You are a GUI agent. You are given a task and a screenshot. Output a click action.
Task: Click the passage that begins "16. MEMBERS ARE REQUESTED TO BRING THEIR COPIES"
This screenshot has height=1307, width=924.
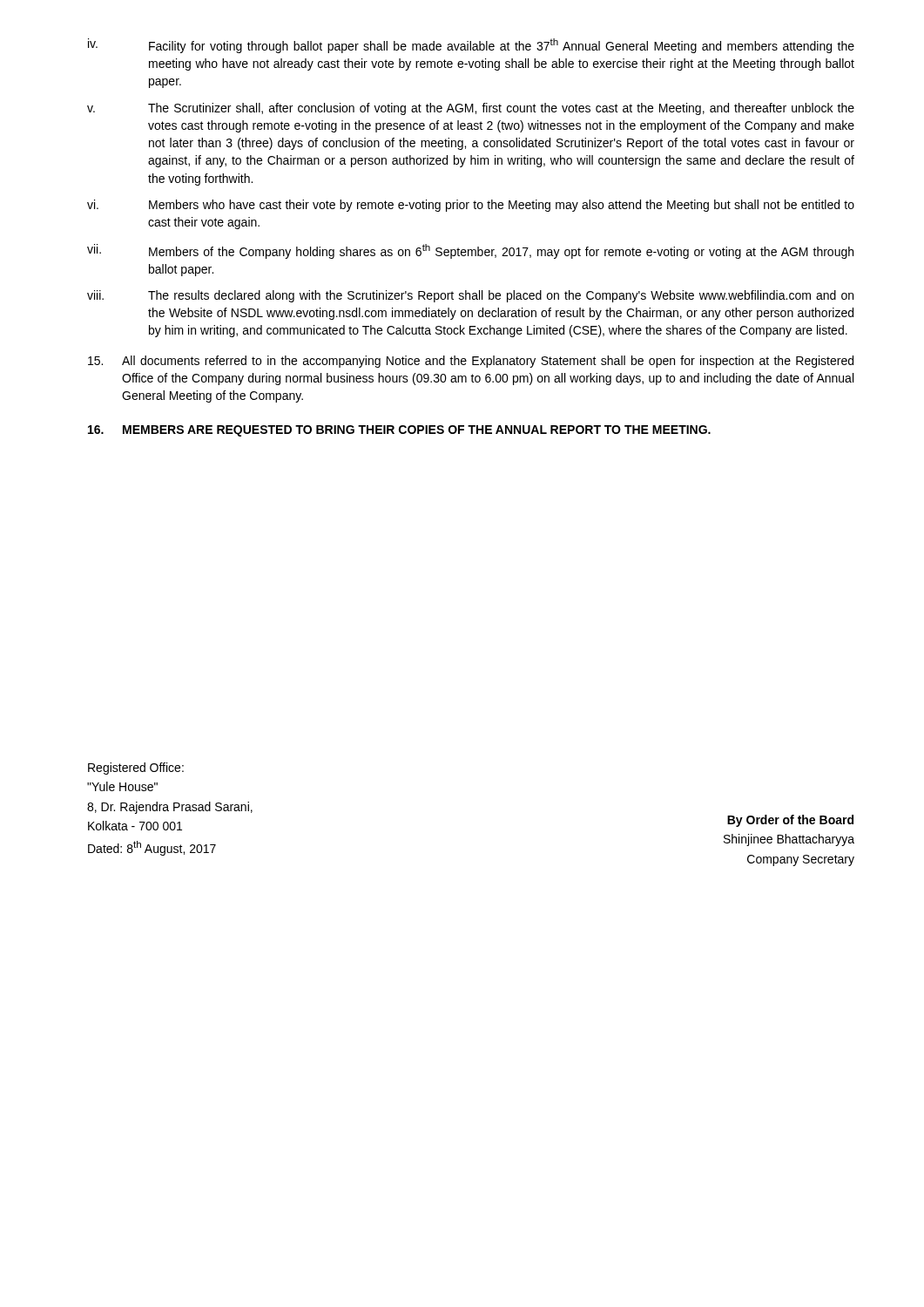pyautogui.click(x=471, y=429)
